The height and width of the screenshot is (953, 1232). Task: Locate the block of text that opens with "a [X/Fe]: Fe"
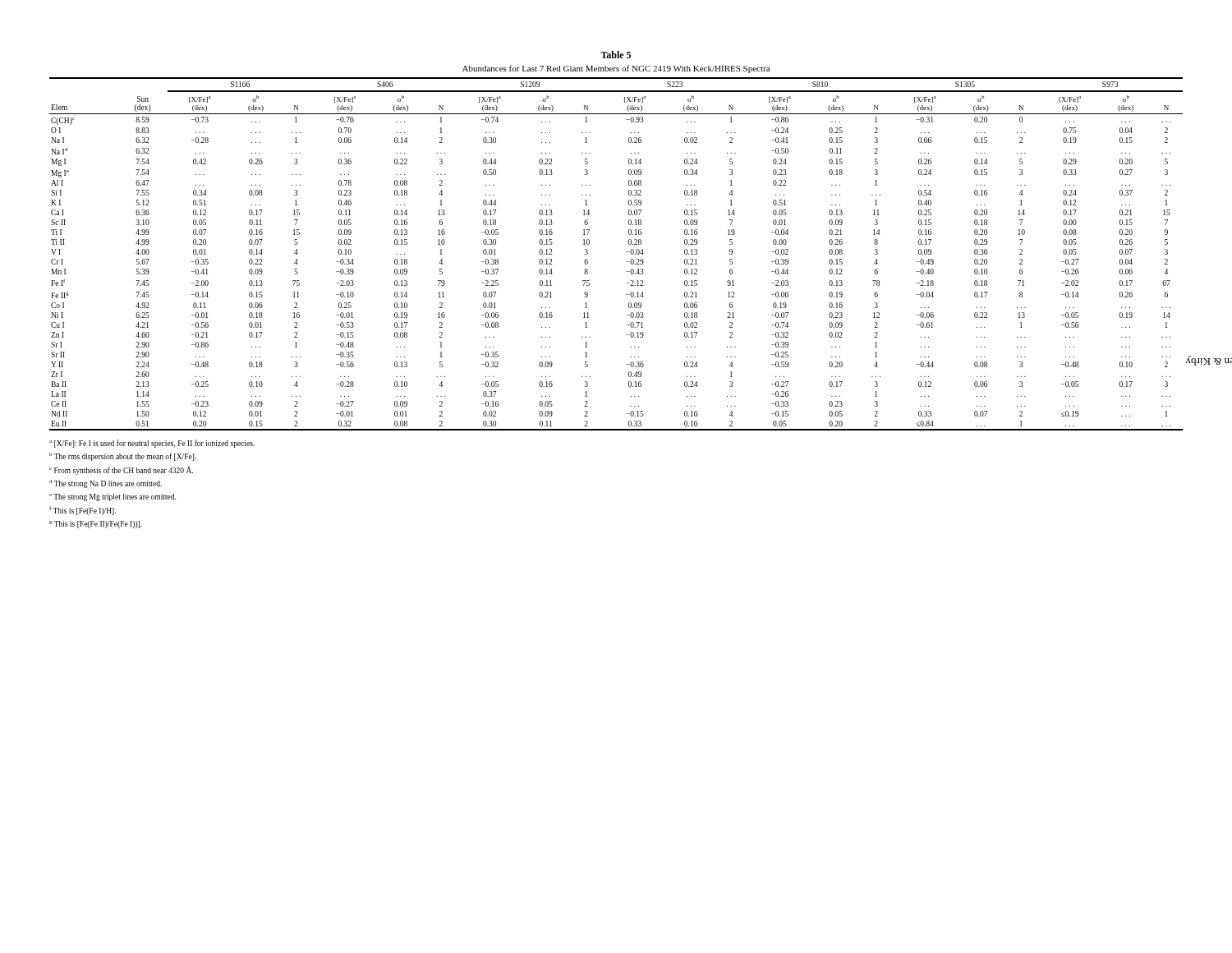152,444
